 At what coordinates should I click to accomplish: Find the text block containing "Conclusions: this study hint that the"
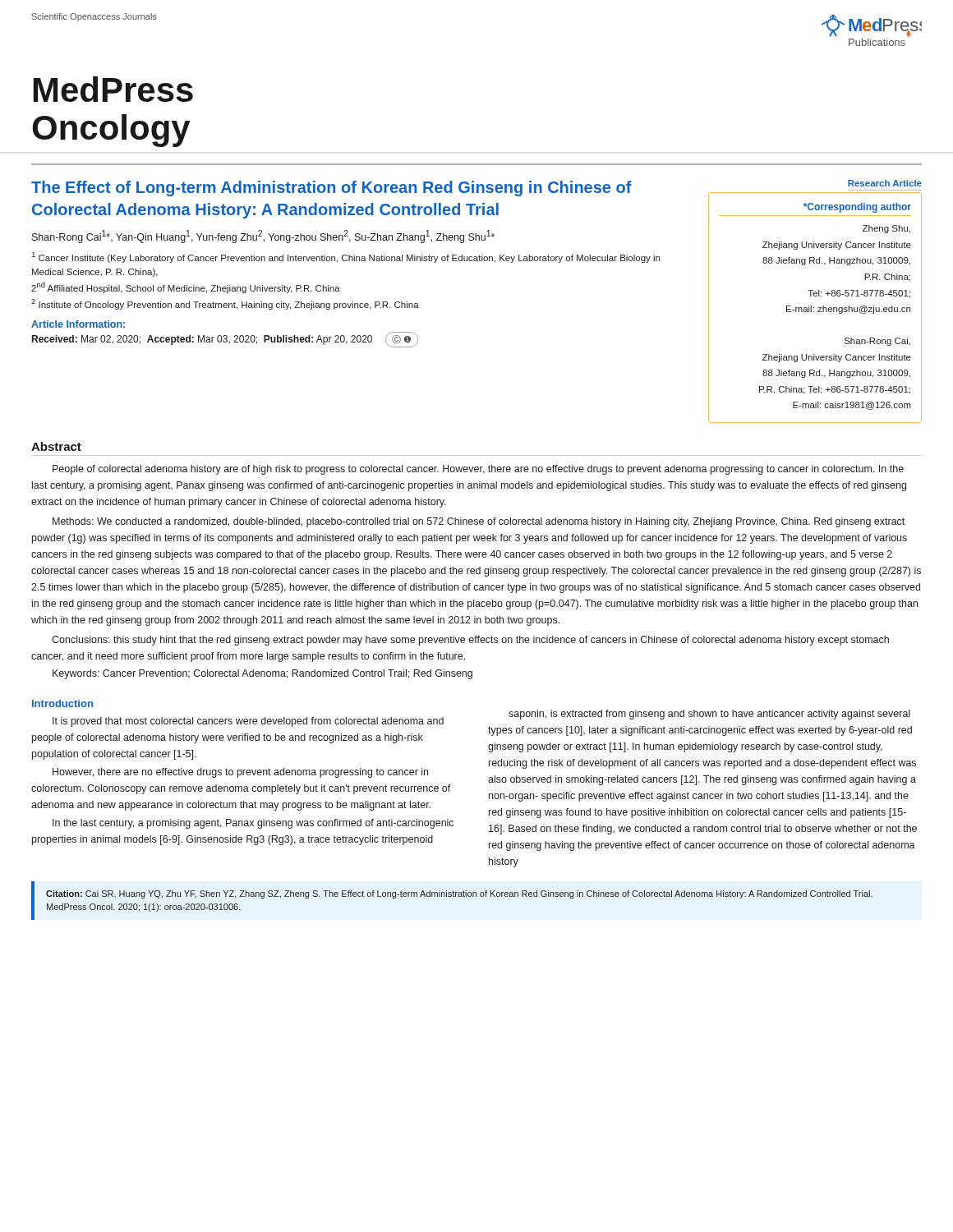point(460,648)
